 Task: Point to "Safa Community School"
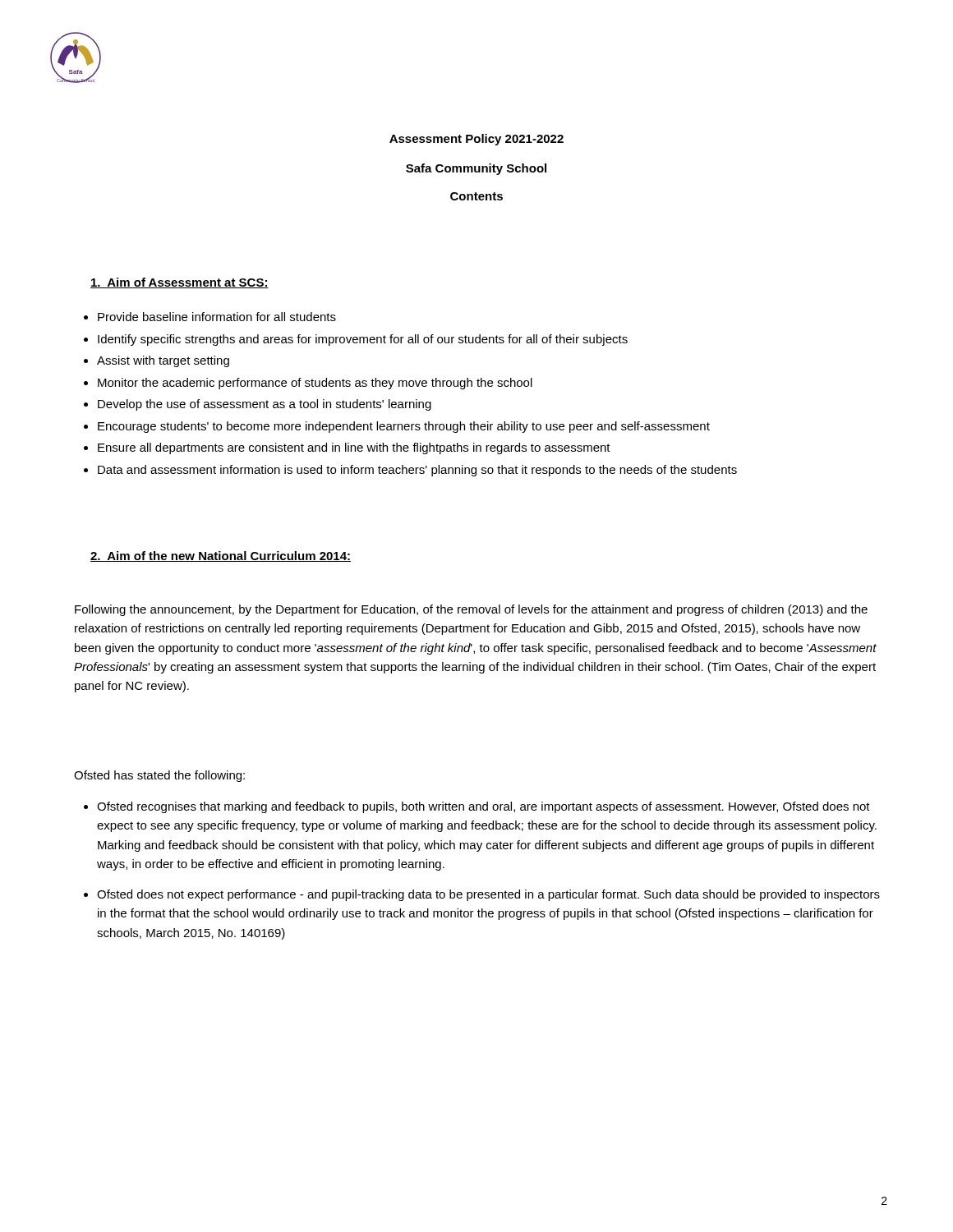[476, 168]
